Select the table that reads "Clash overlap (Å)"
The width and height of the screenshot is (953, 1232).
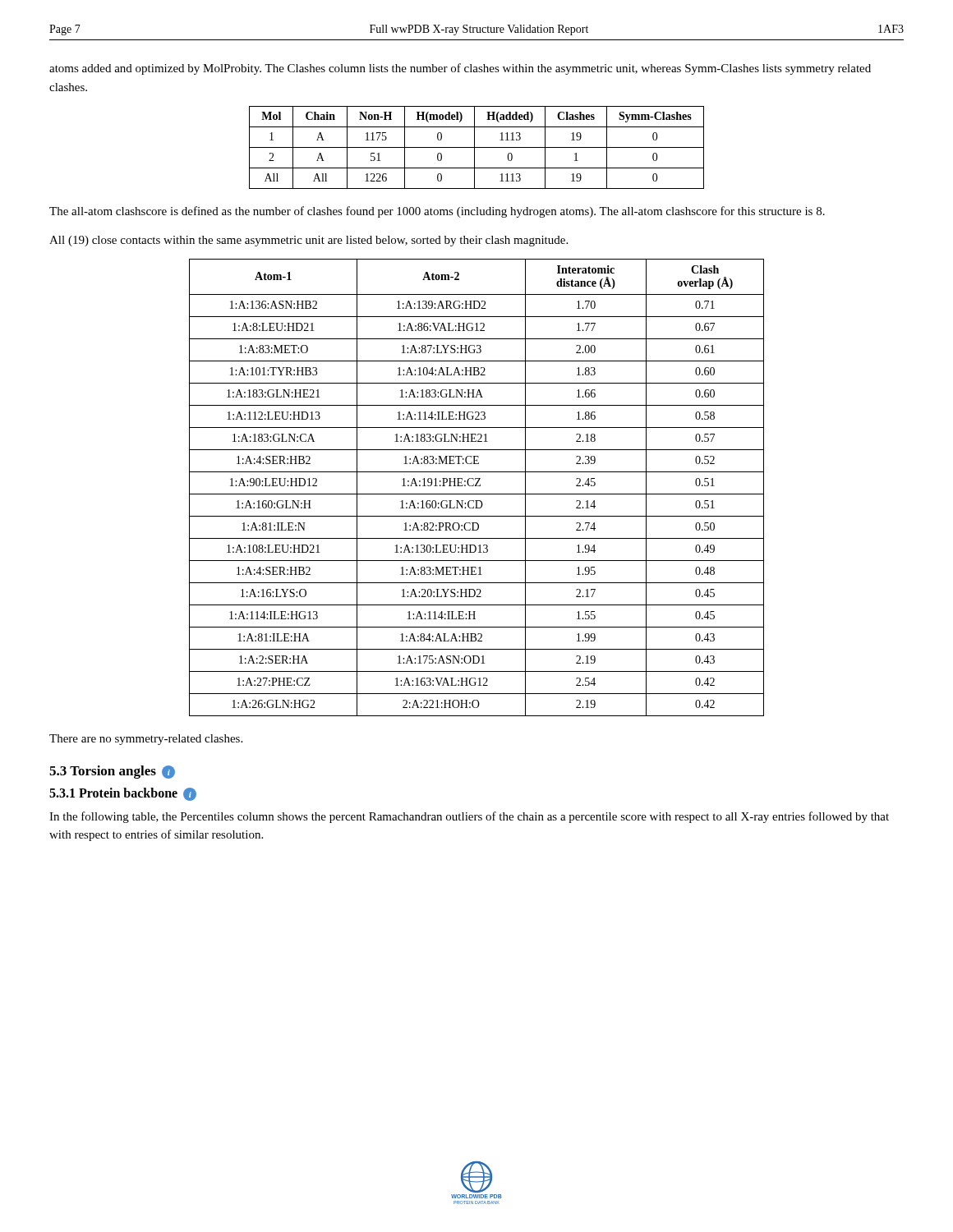pyautogui.click(x=476, y=487)
